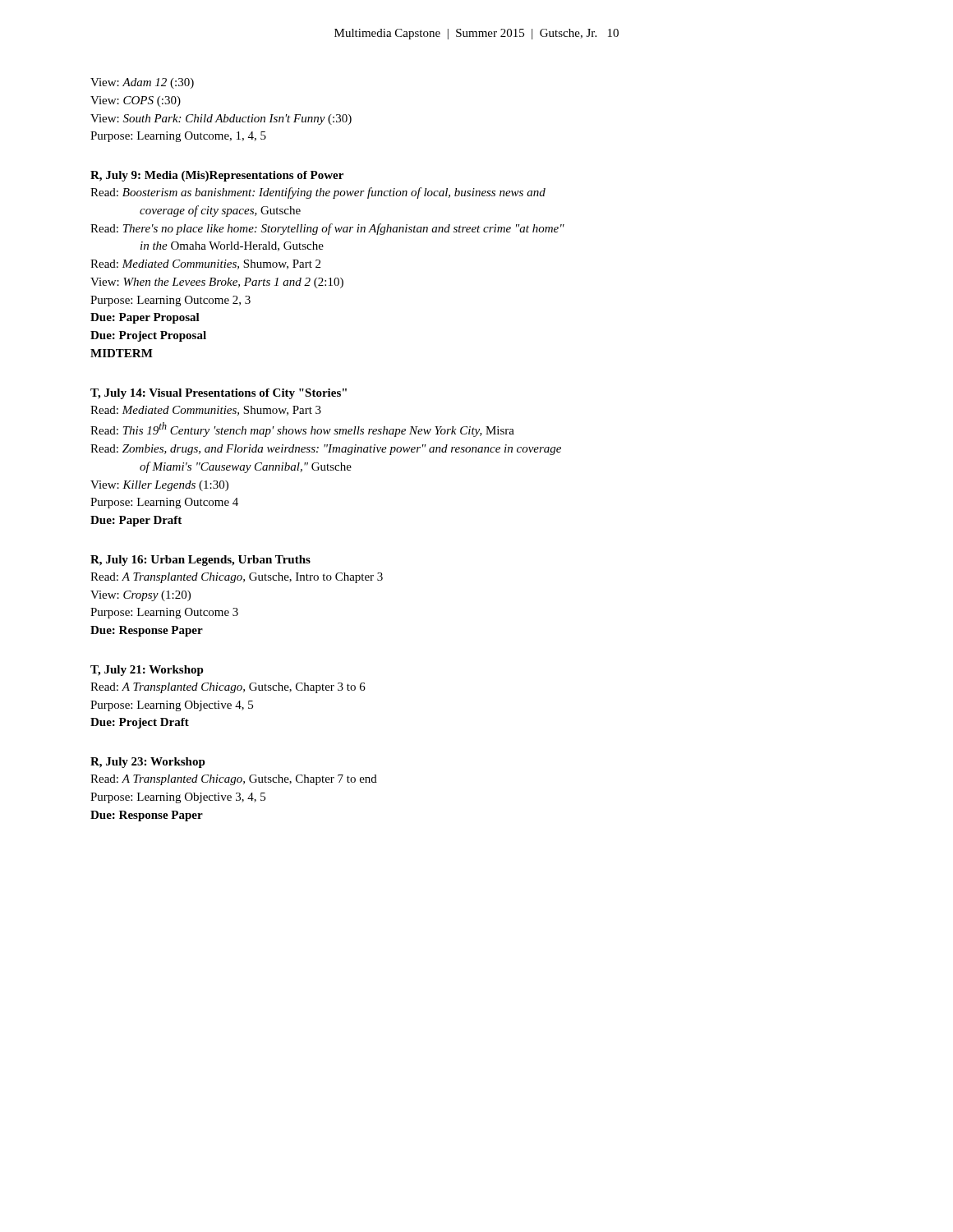The width and height of the screenshot is (953, 1232).
Task: Navigate to the region starting "R, July 23: Workshop"
Action: click(148, 761)
